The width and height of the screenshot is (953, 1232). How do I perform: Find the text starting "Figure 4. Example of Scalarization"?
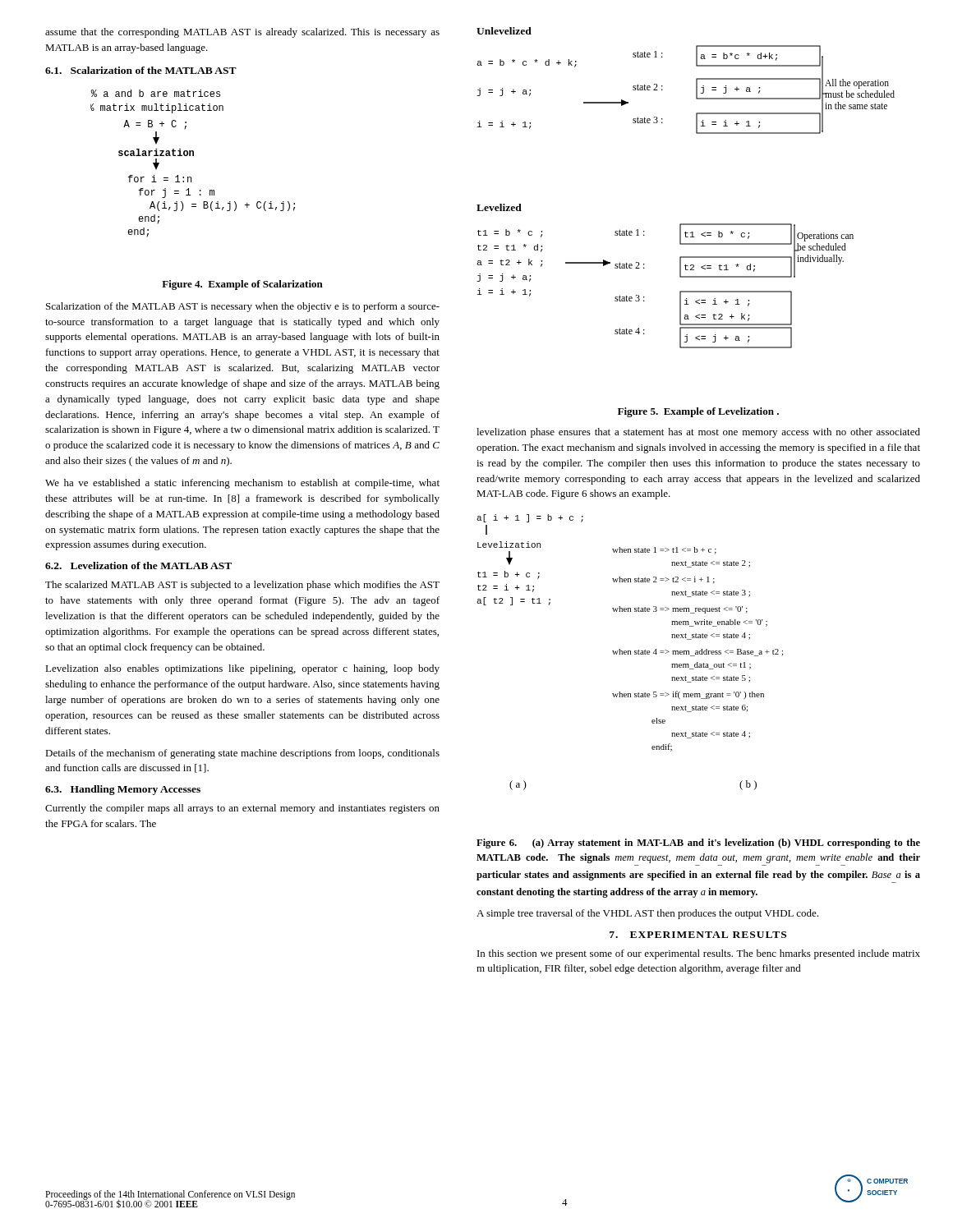tap(242, 283)
